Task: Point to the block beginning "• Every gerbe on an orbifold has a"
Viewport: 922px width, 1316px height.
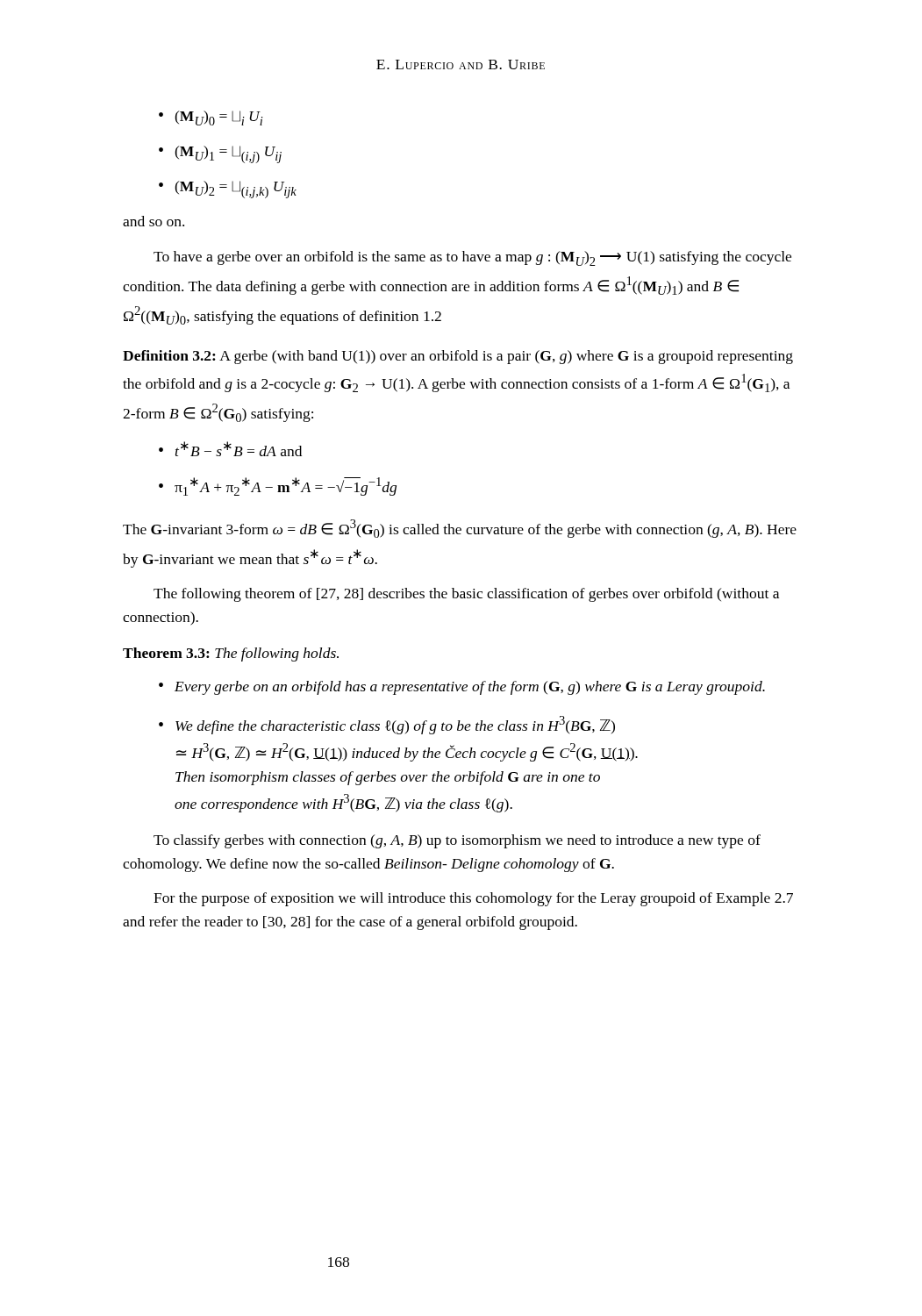Action: click(x=462, y=686)
